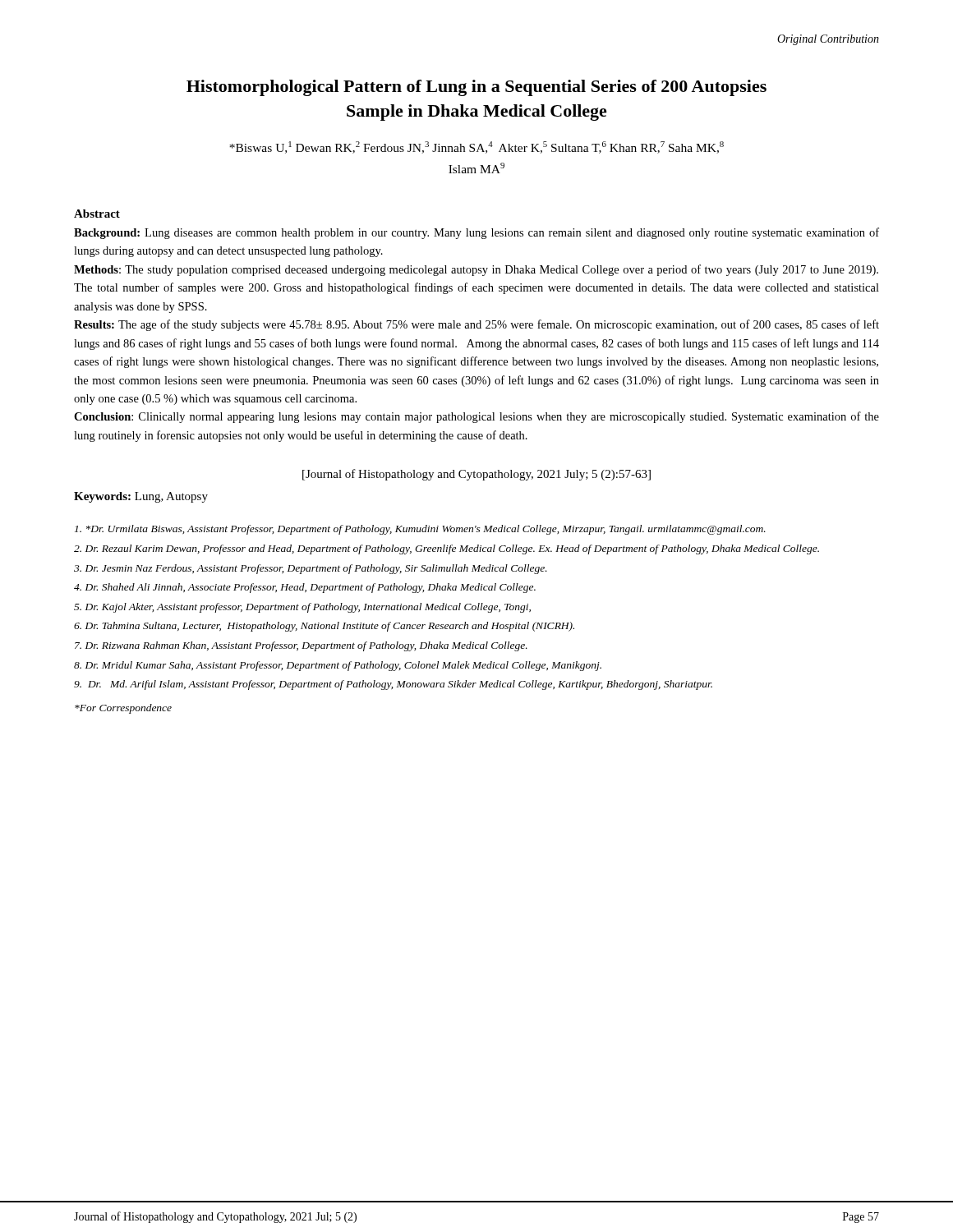Locate the element starting "Histomorphological Pattern of Lung in a Sequential Series"
This screenshot has height=1232, width=953.
pyautogui.click(x=476, y=98)
